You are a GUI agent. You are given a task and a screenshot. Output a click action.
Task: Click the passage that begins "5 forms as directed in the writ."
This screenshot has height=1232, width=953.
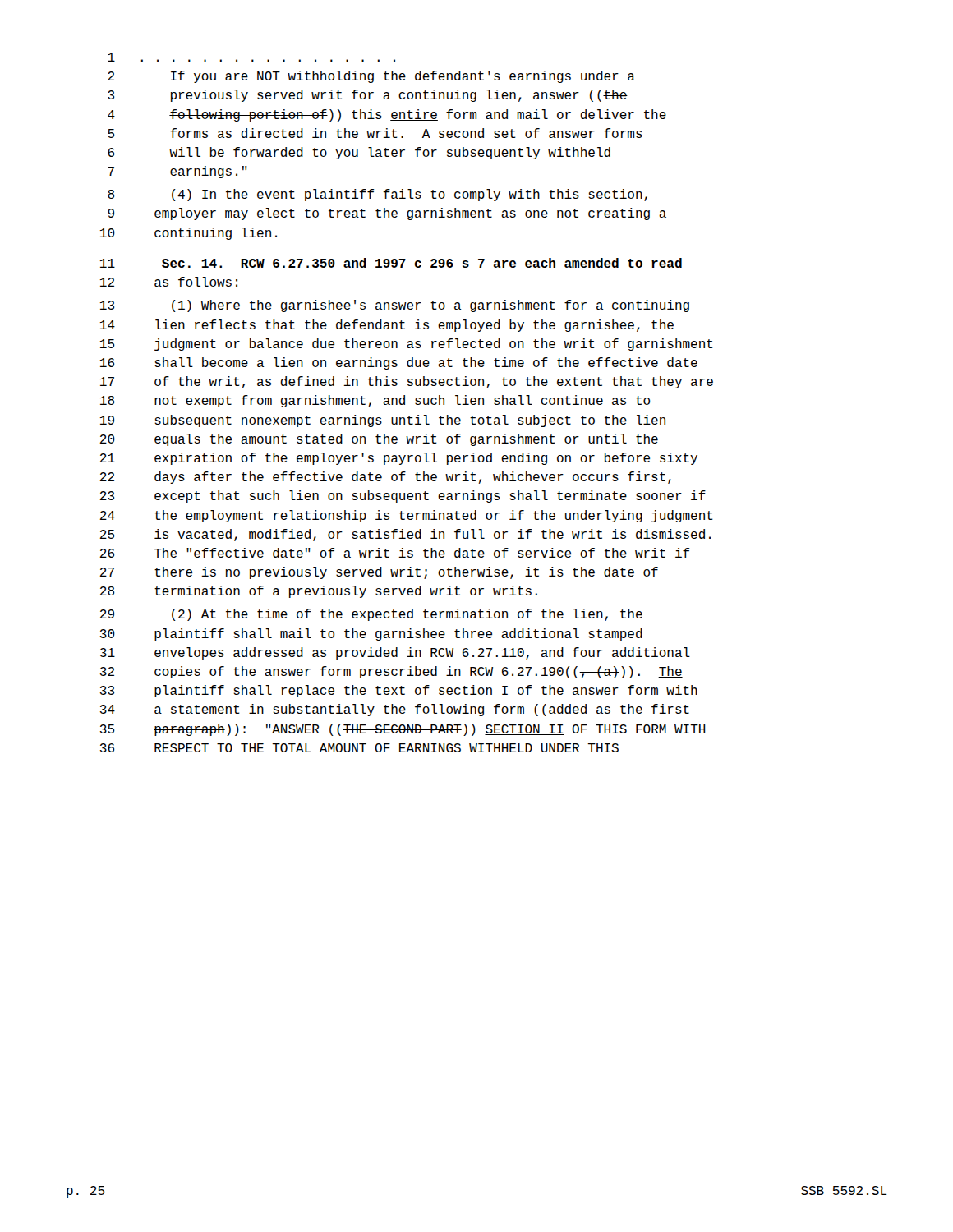[x=354, y=135]
